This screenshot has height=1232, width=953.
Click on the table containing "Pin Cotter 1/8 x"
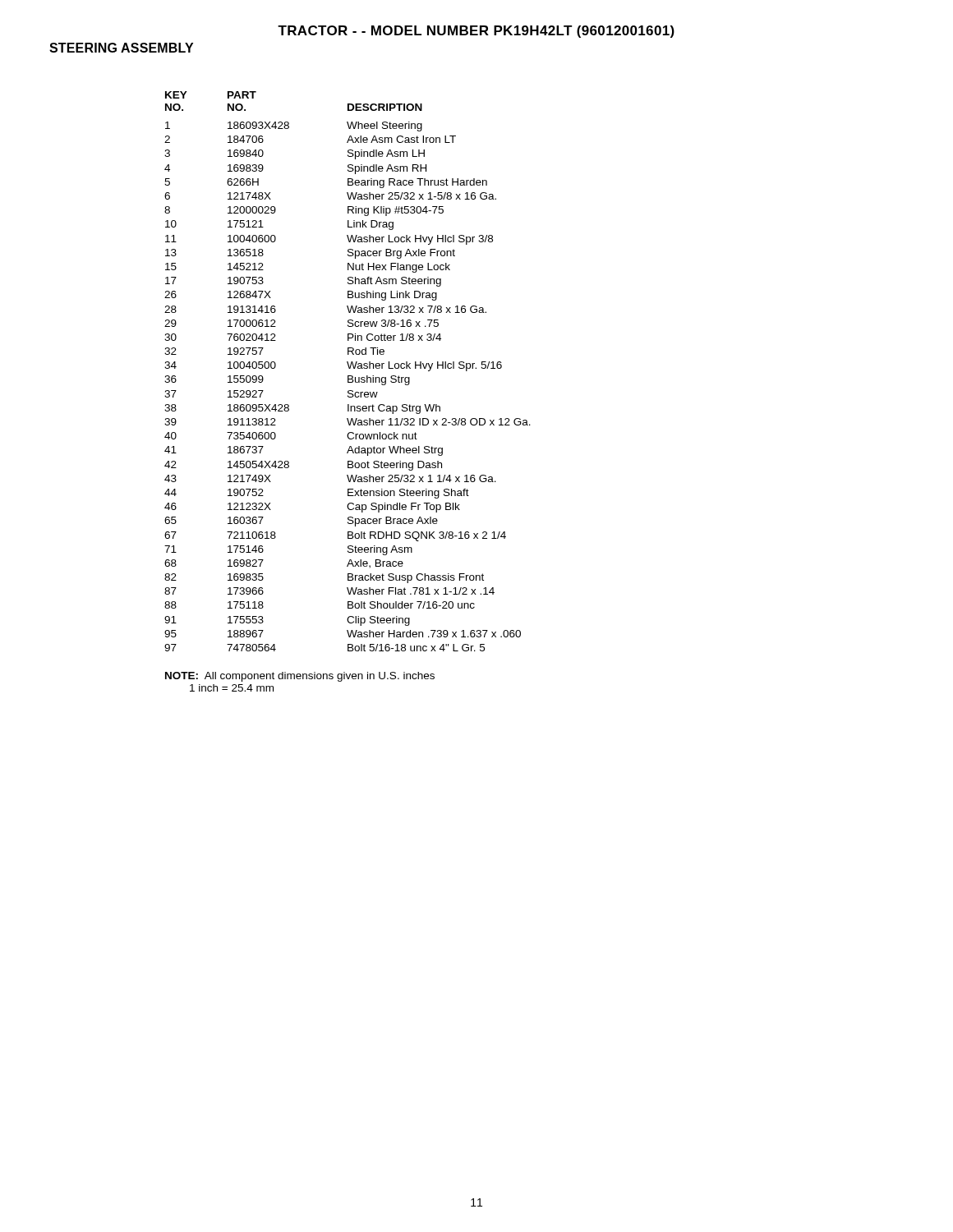559,372
